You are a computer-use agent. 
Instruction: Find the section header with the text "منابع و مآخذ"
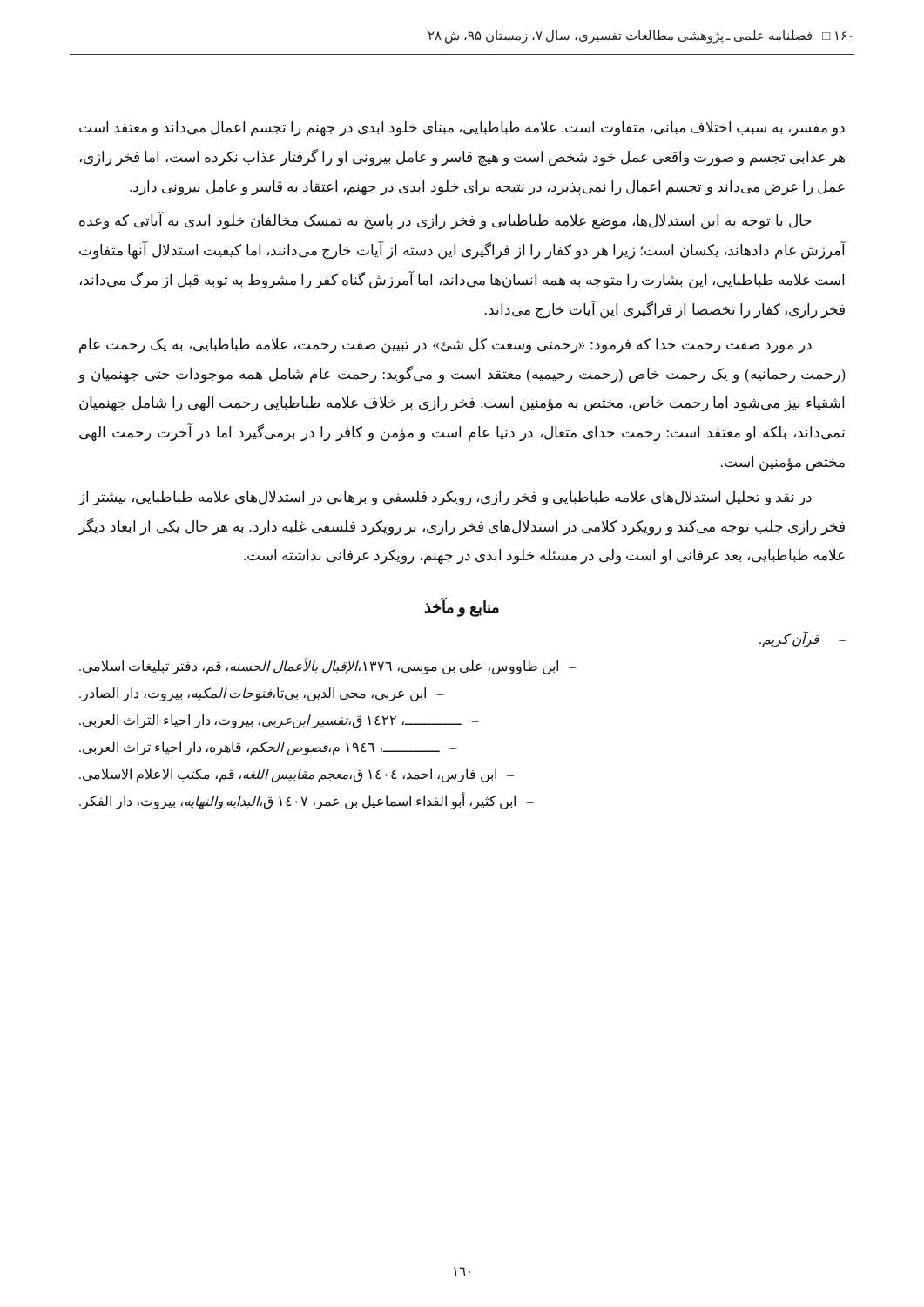pyautogui.click(x=462, y=607)
